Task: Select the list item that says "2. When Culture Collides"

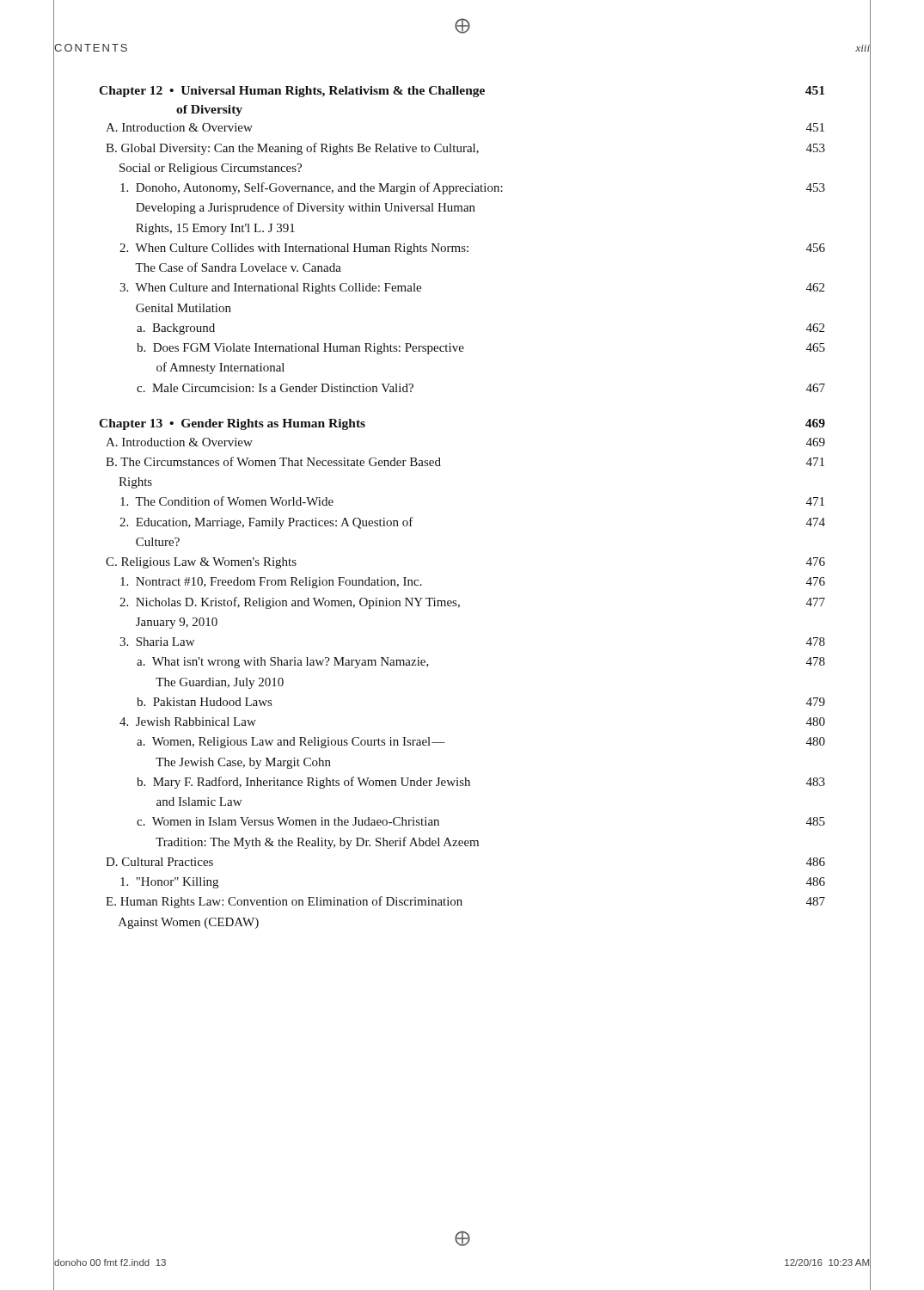Action: [472, 258]
